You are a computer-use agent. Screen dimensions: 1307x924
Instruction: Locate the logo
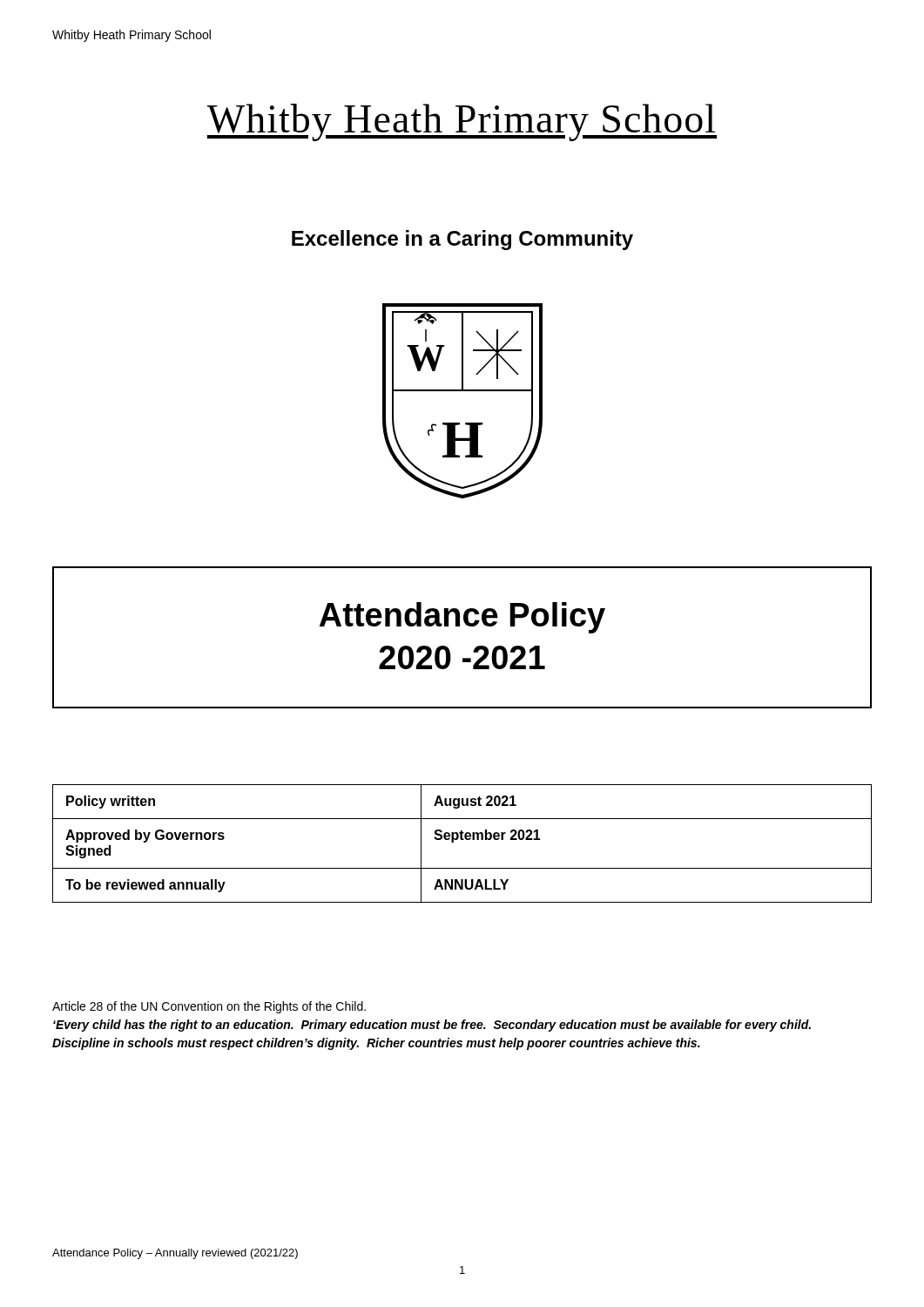(x=462, y=396)
